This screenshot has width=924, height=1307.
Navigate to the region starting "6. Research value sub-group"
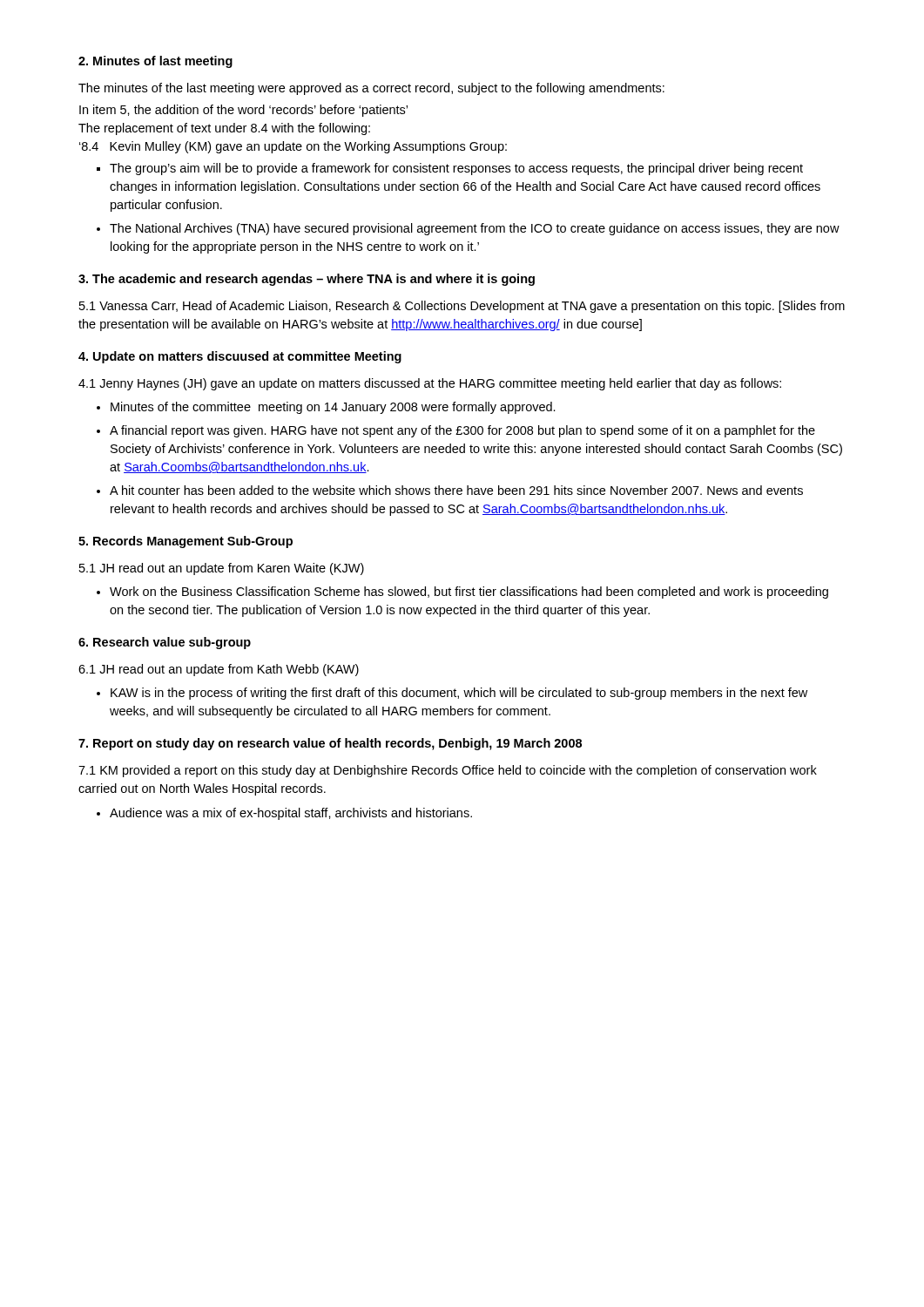[x=165, y=643]
